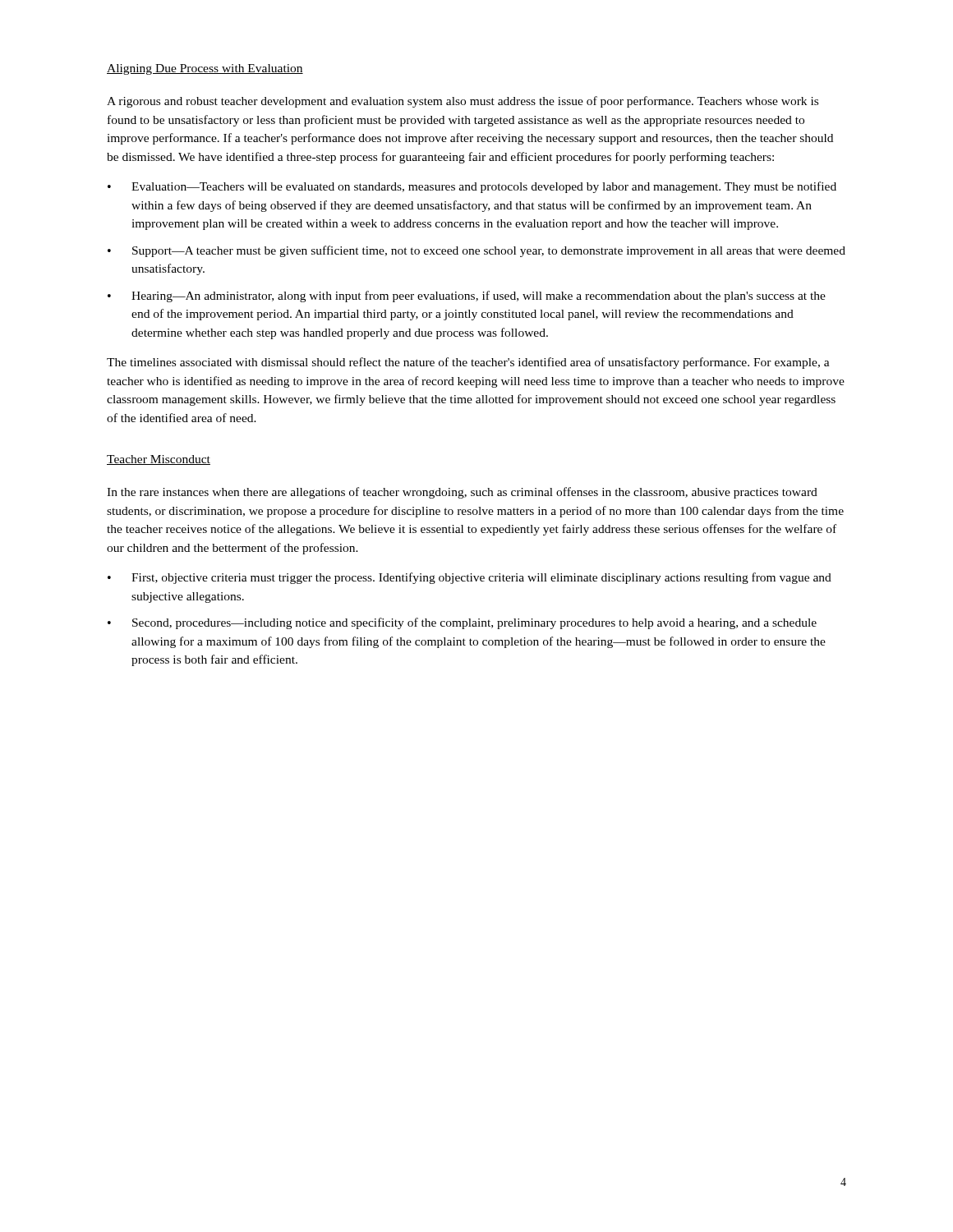Locate the block of text that opens with "Hearing—An administrator, along with input from peer"
This screenshot has width=953, height=1232.
coord(479,313)
